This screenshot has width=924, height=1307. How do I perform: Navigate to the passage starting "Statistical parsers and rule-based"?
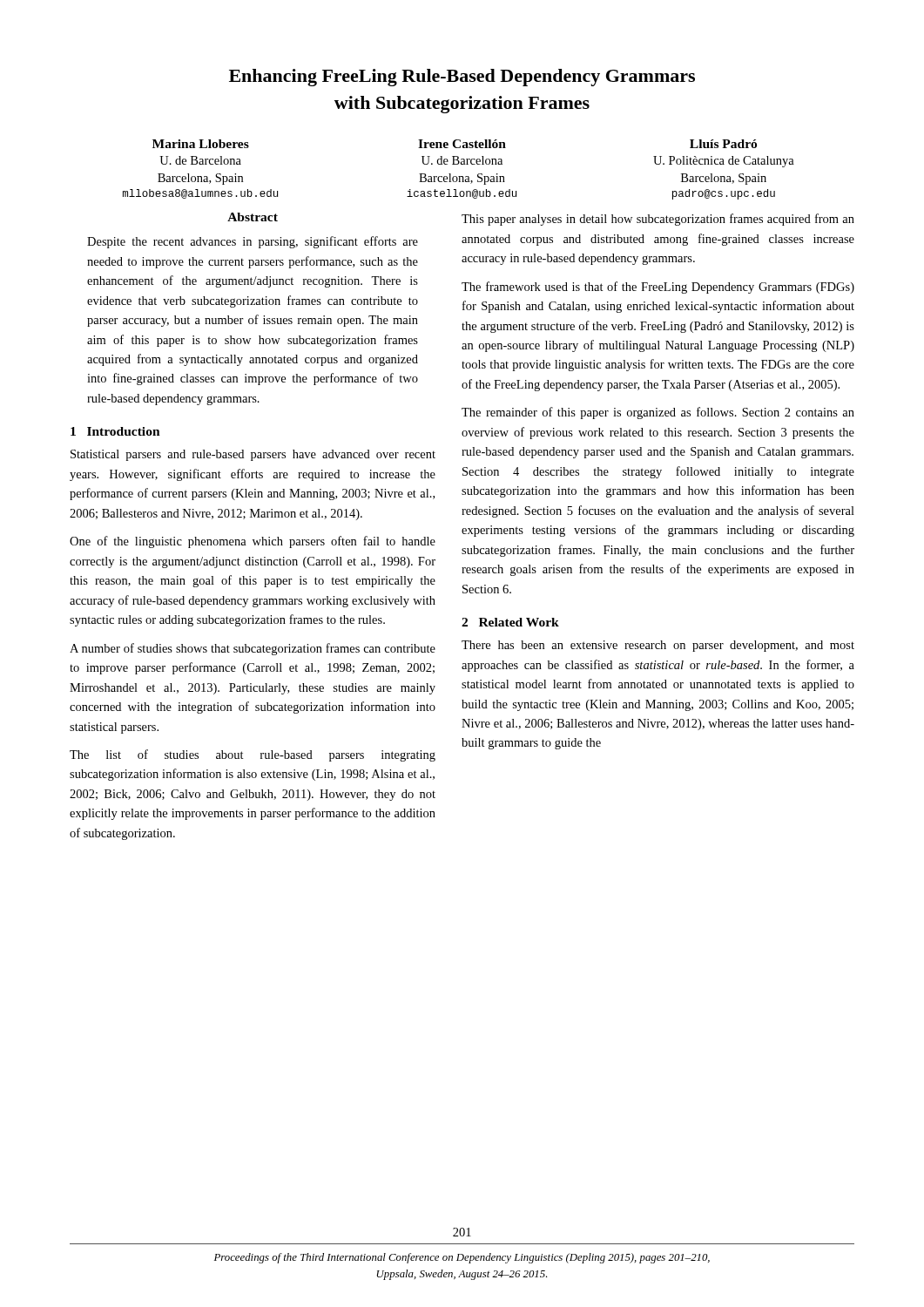pyautogui.click(x=253, y=484)
